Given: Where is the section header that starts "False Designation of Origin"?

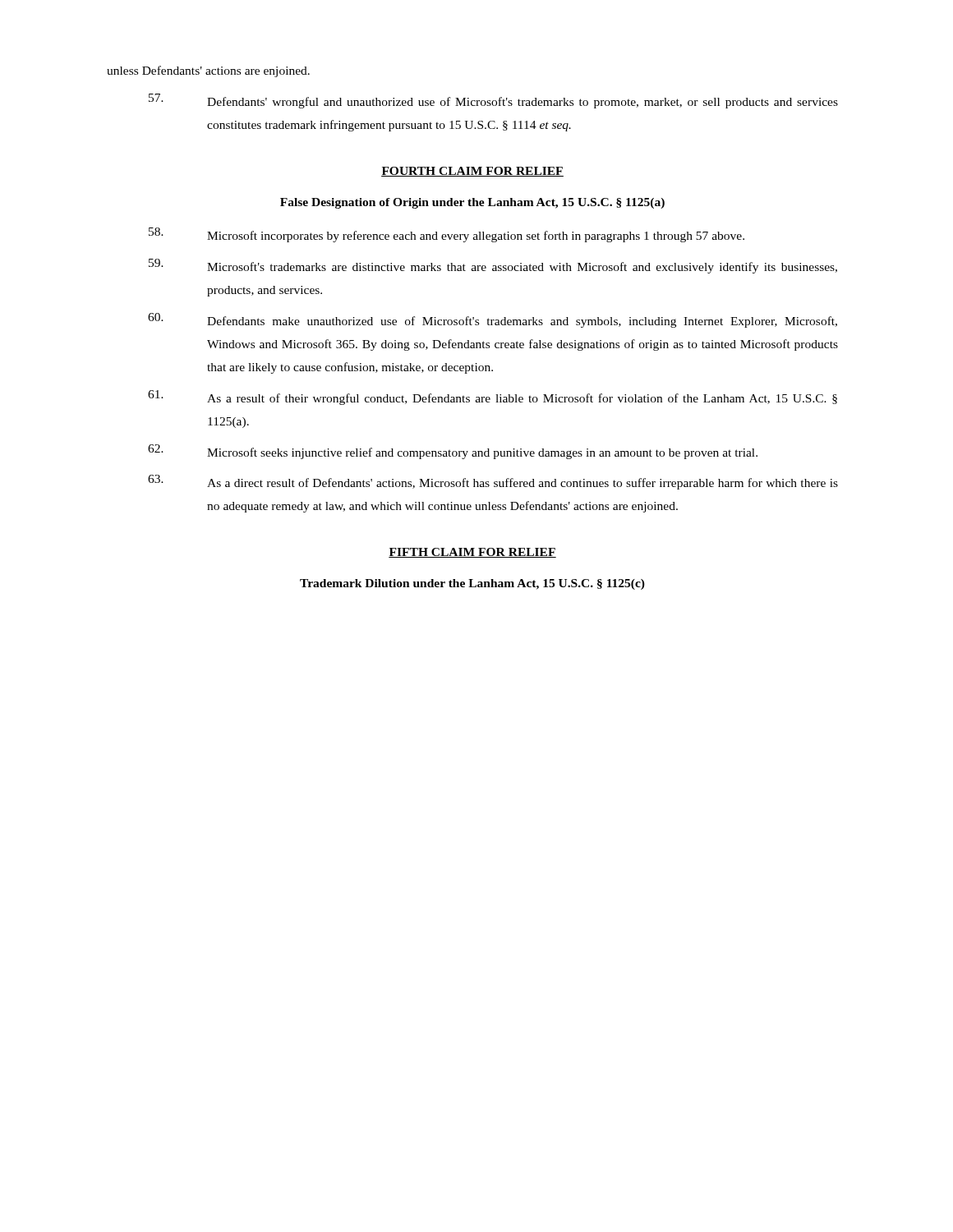Looking at the screenshot, I should [x=472, y=202].
